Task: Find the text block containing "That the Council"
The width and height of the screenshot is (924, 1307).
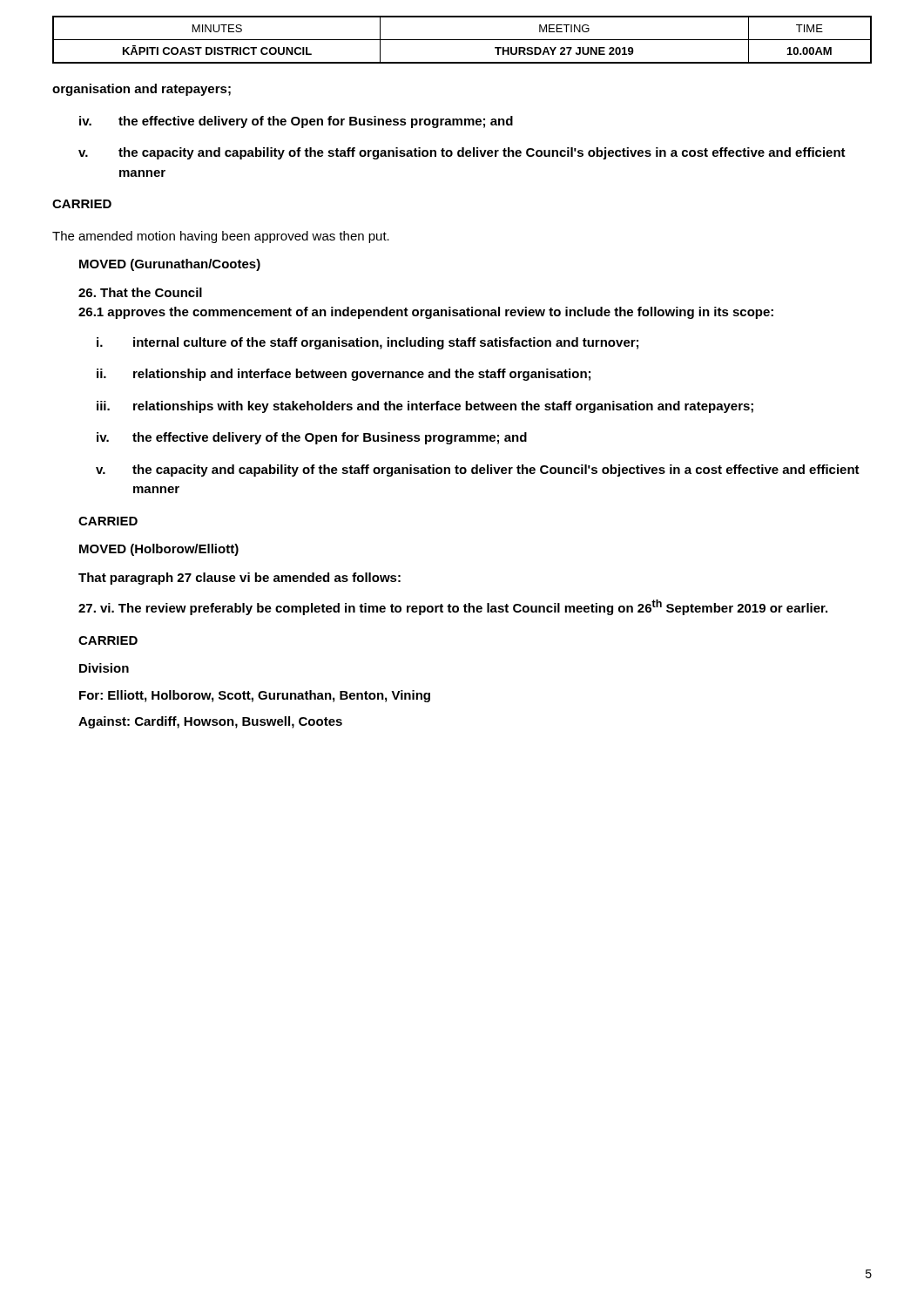Action: click(x=426, y=302)
